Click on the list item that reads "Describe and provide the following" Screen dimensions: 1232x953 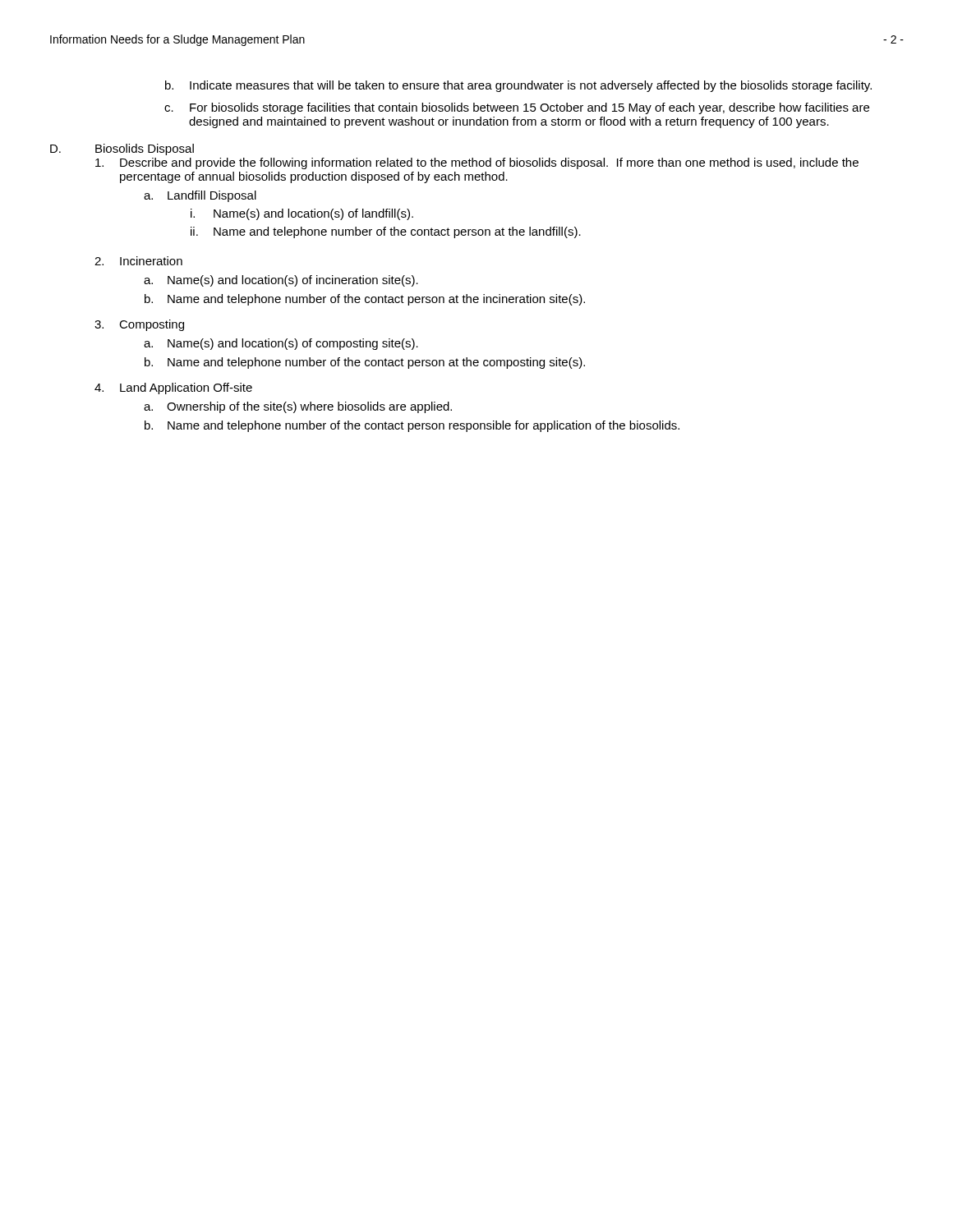(x=477, y=163)
